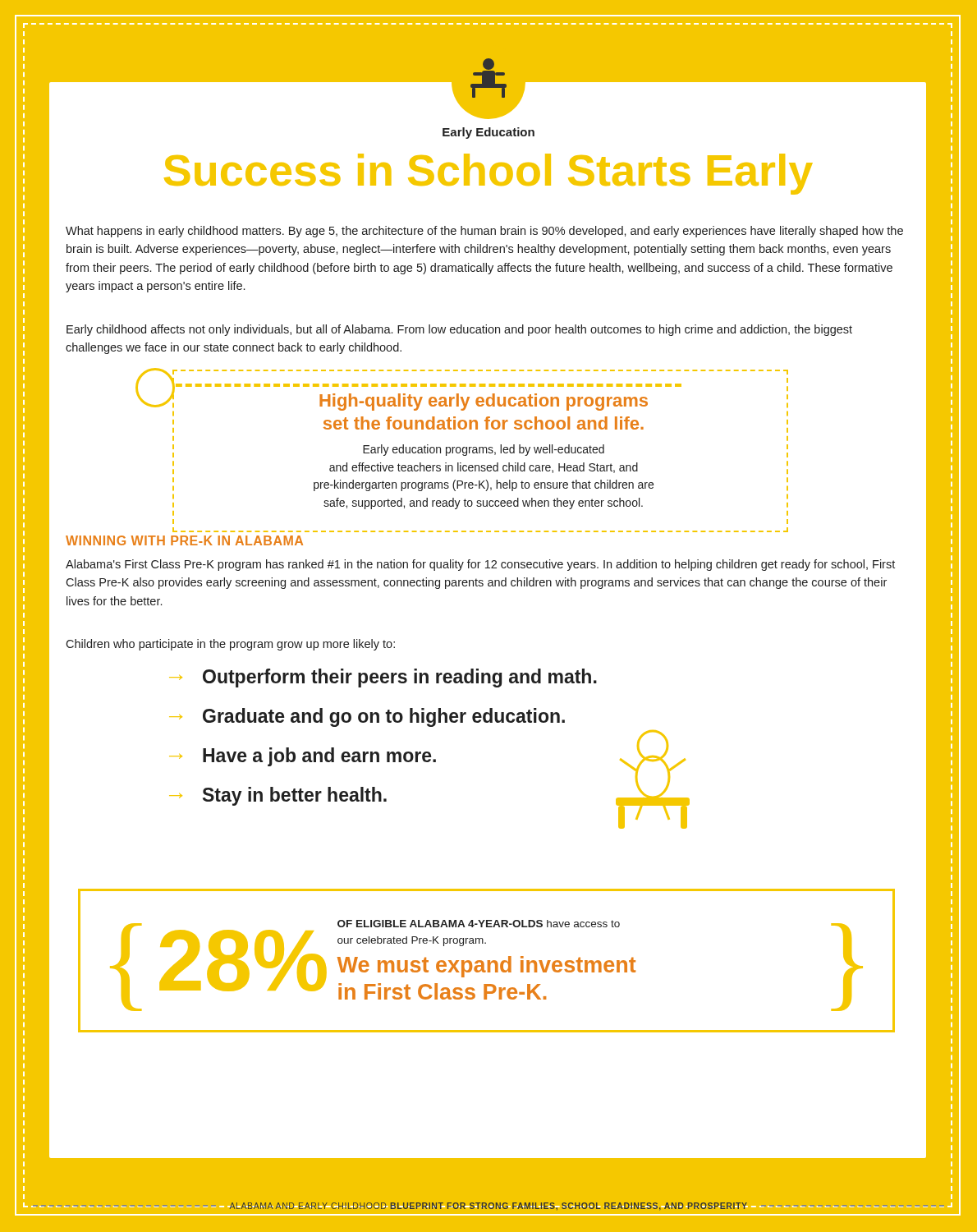The image size is (977, 1232).
Task: Where does it say "Success in School Starts Early"?
Action: [x=488, y=170]
